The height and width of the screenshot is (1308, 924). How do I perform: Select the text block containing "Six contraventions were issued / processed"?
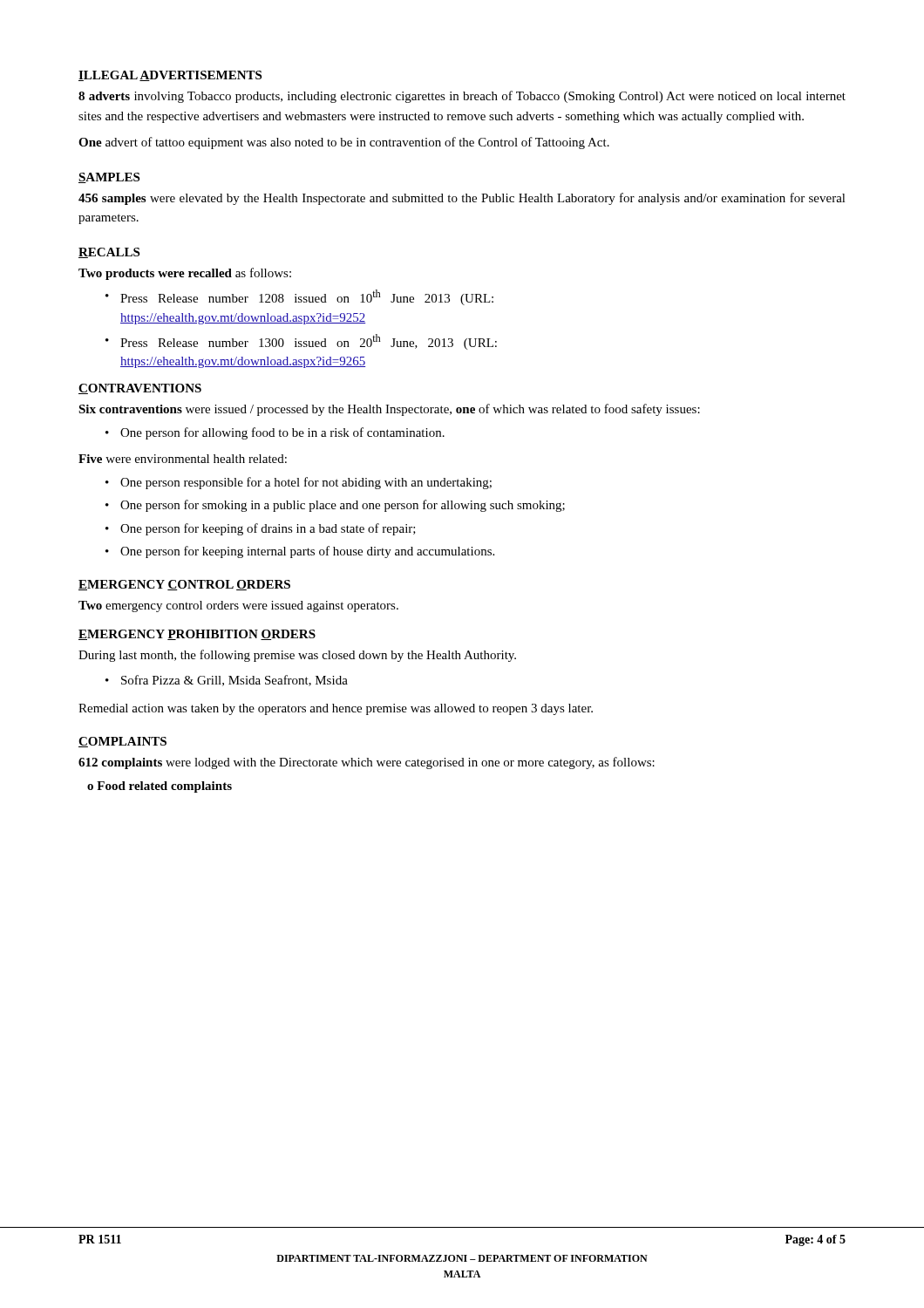389,409
